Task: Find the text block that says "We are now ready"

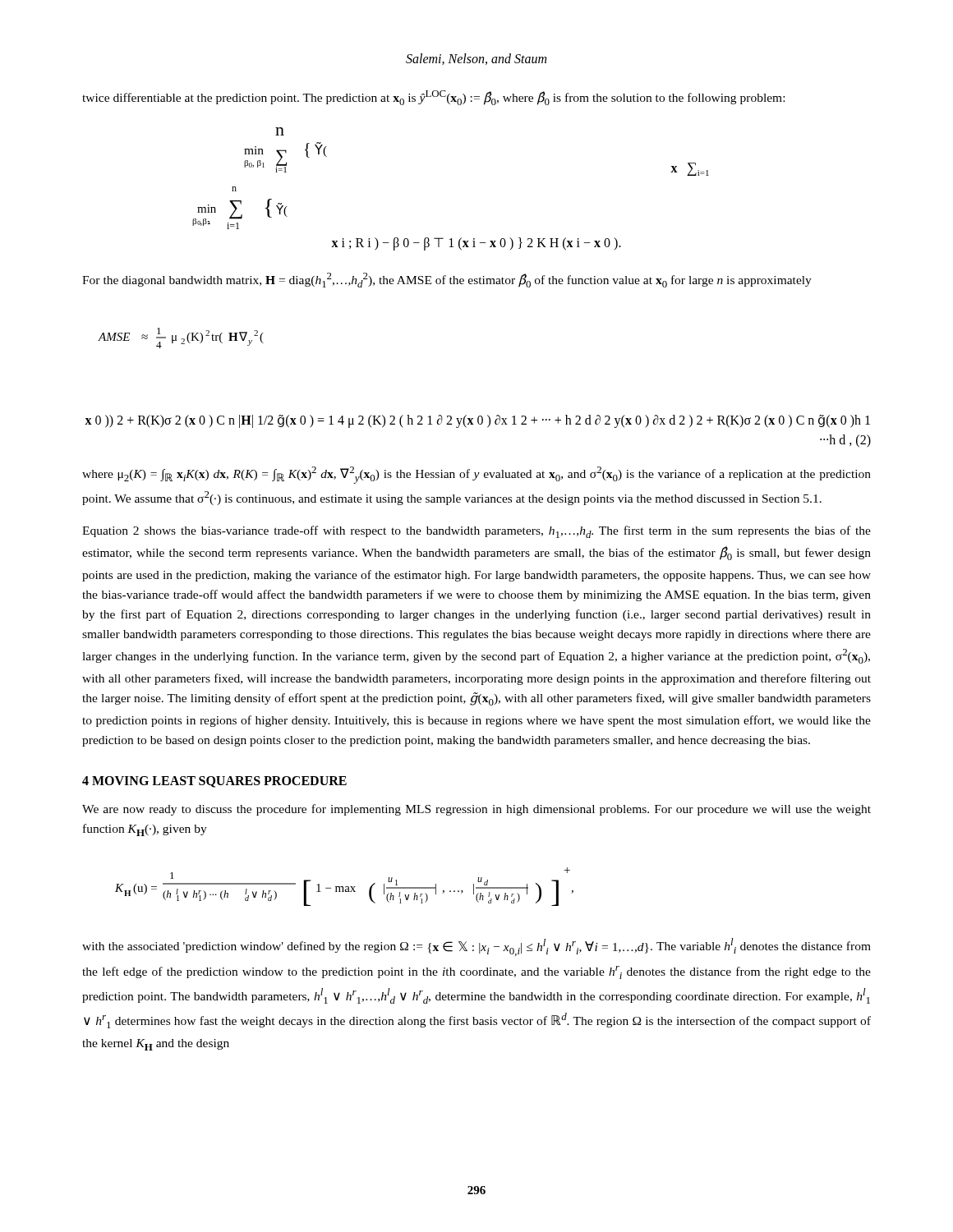Action: pyautogui.click(x=476, y=820)
